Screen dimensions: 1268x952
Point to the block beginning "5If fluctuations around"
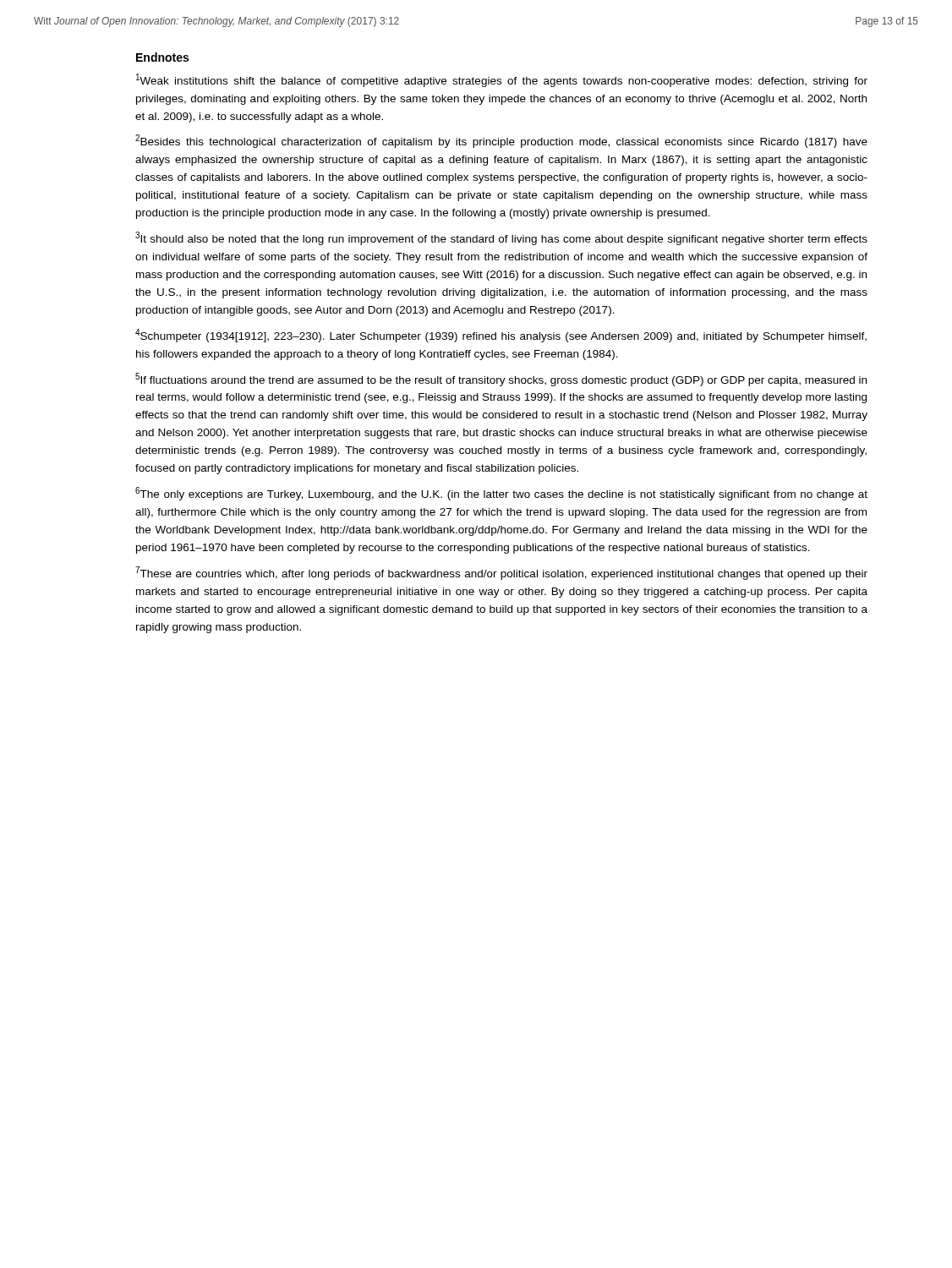[501, 423]
